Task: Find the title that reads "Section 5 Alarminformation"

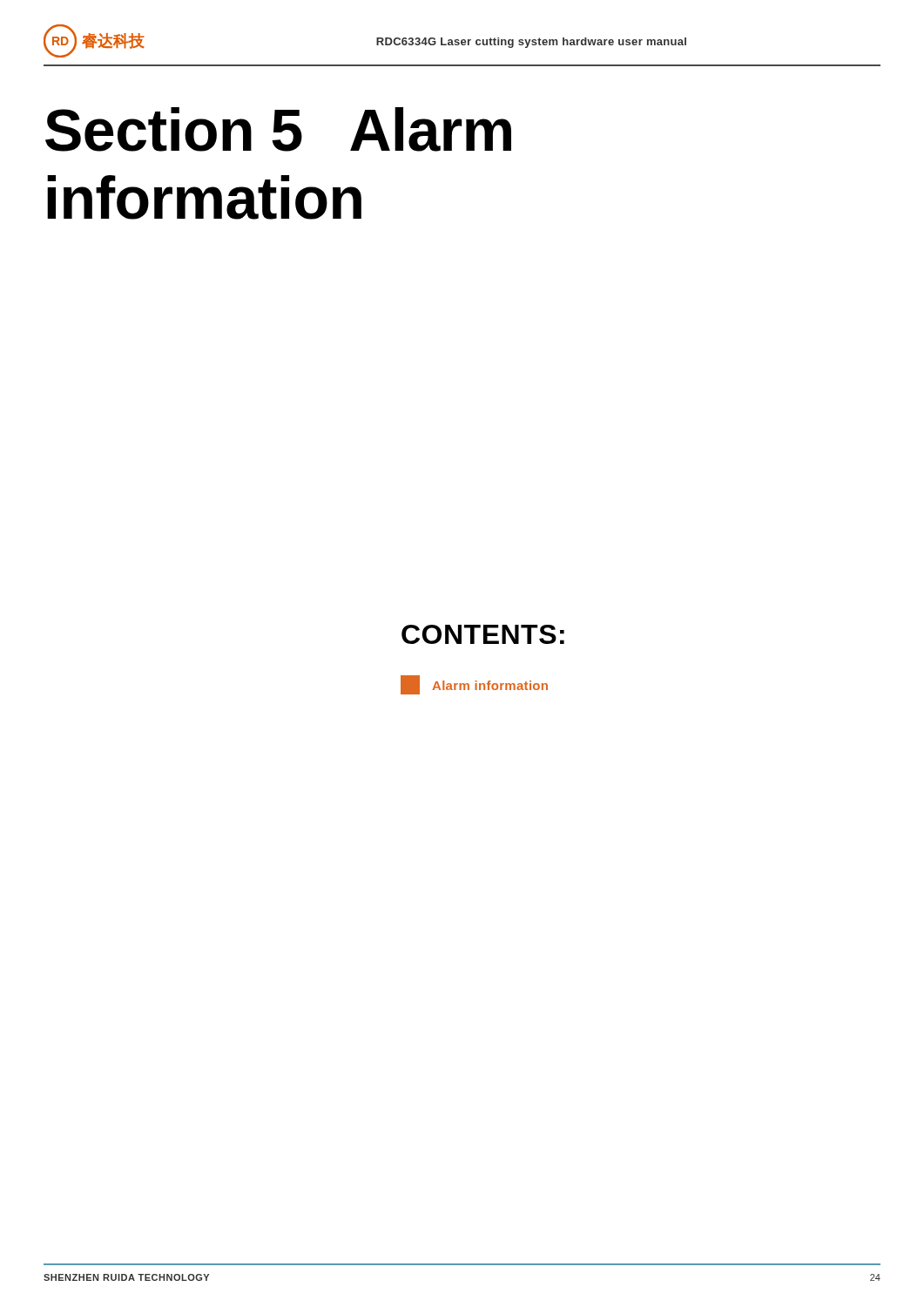Action: pos(462,164)
